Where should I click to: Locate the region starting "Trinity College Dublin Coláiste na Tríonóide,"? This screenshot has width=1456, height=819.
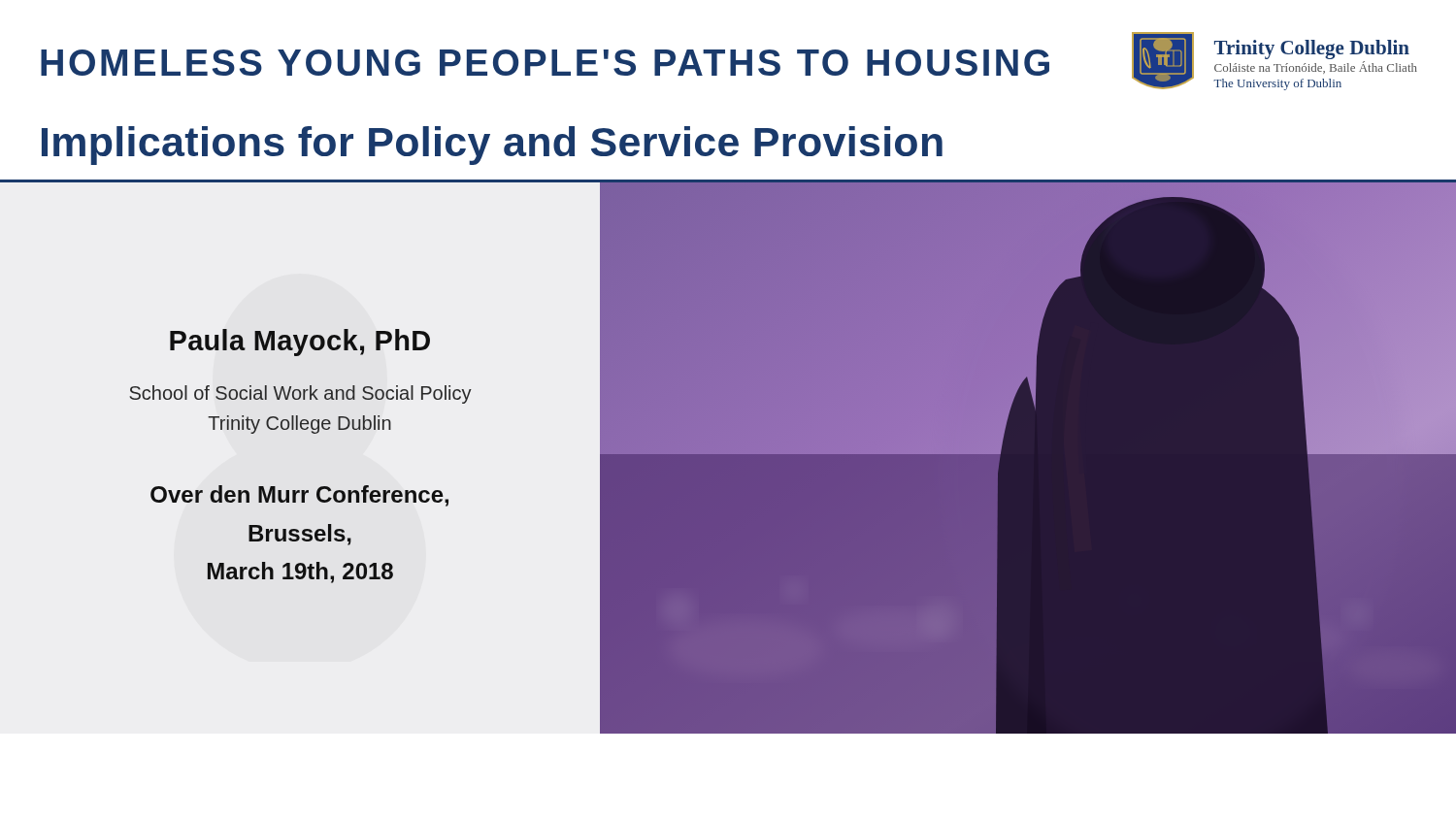pyautogui.click(x=1315, y=63)
